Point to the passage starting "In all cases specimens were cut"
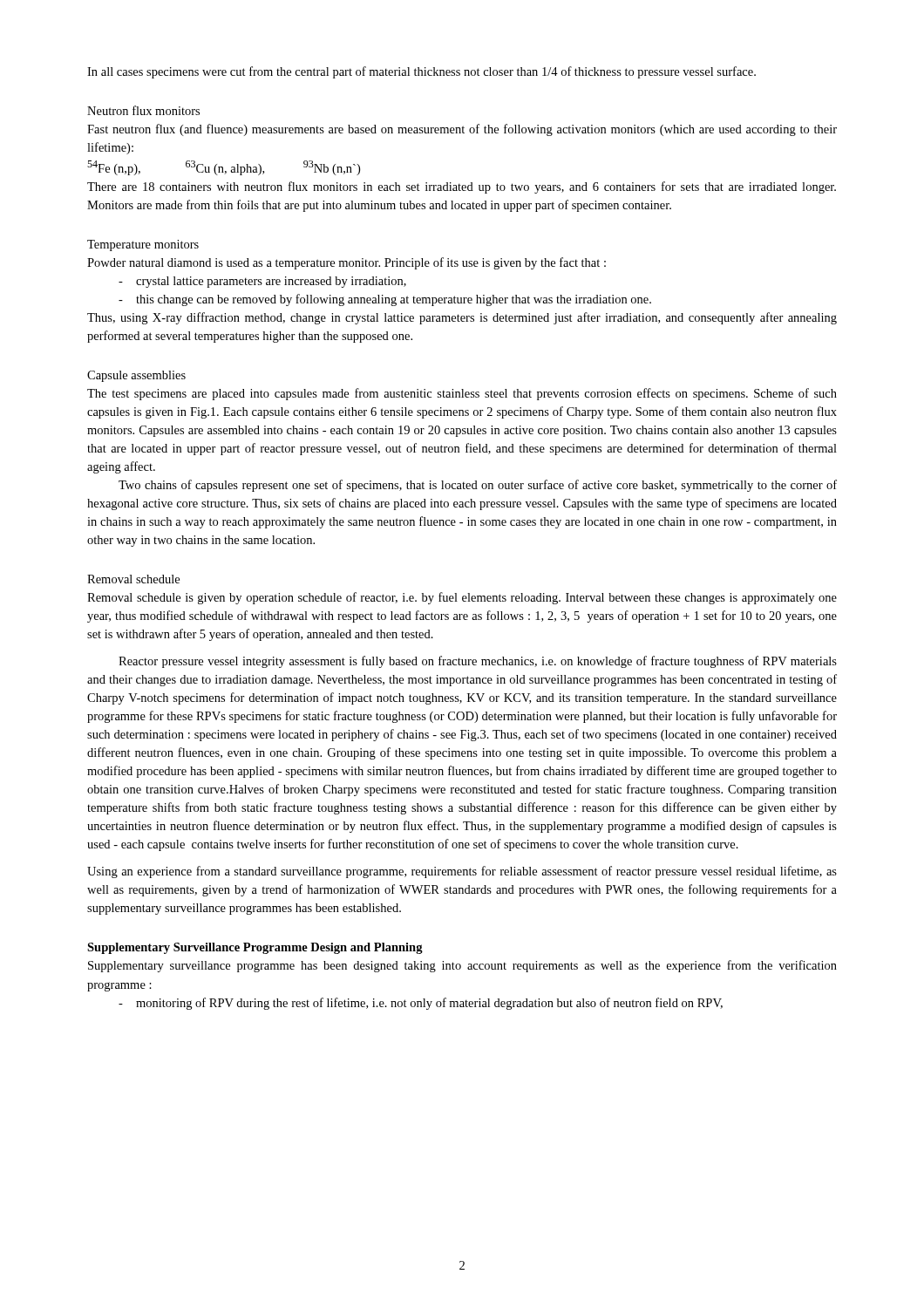Screen dimensions: 1308x924 462,72
